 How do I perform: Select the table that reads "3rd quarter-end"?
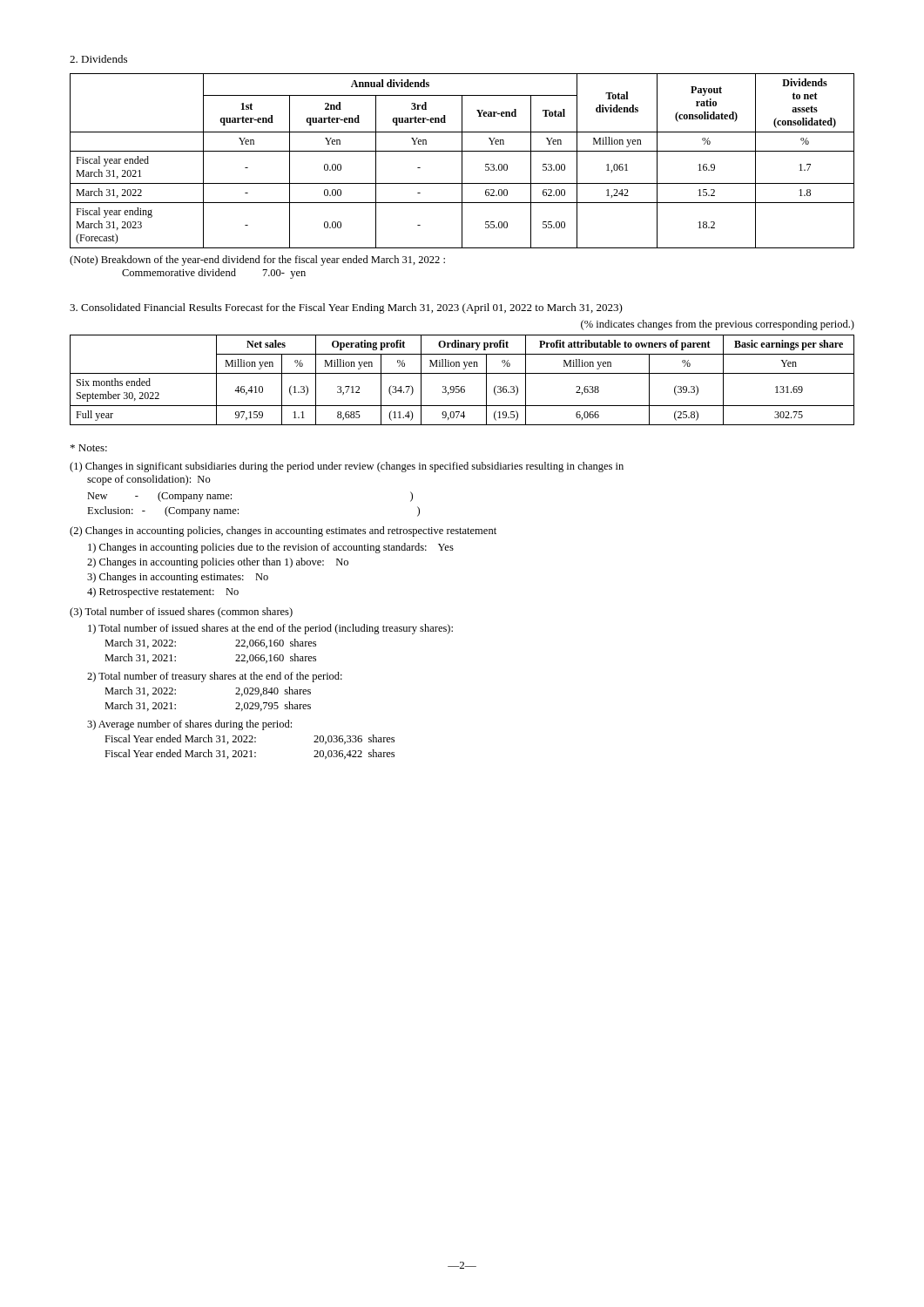click(x=462, y=161)
